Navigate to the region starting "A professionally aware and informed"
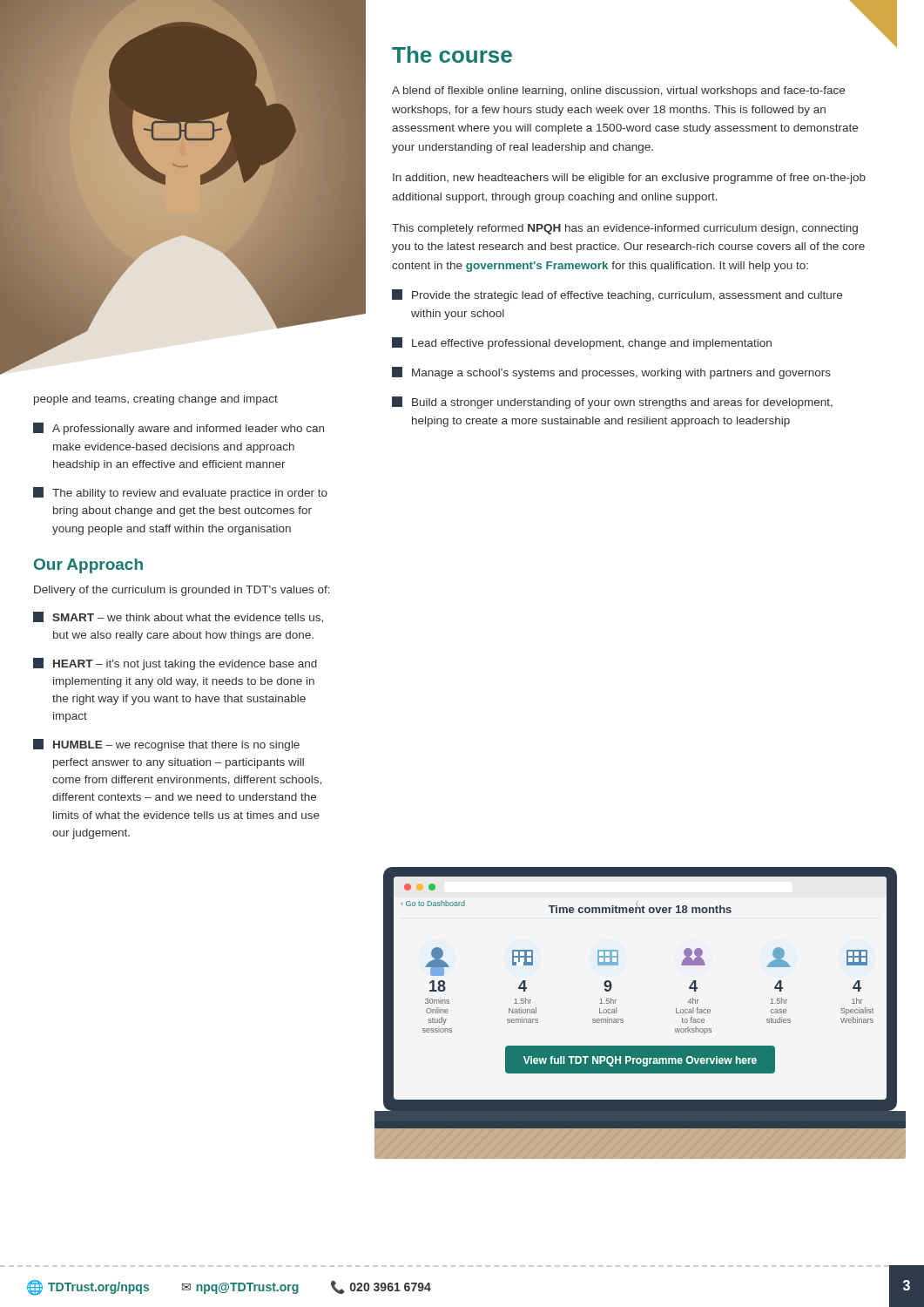Screen dimensions: 1307x924 click(182, 447)
